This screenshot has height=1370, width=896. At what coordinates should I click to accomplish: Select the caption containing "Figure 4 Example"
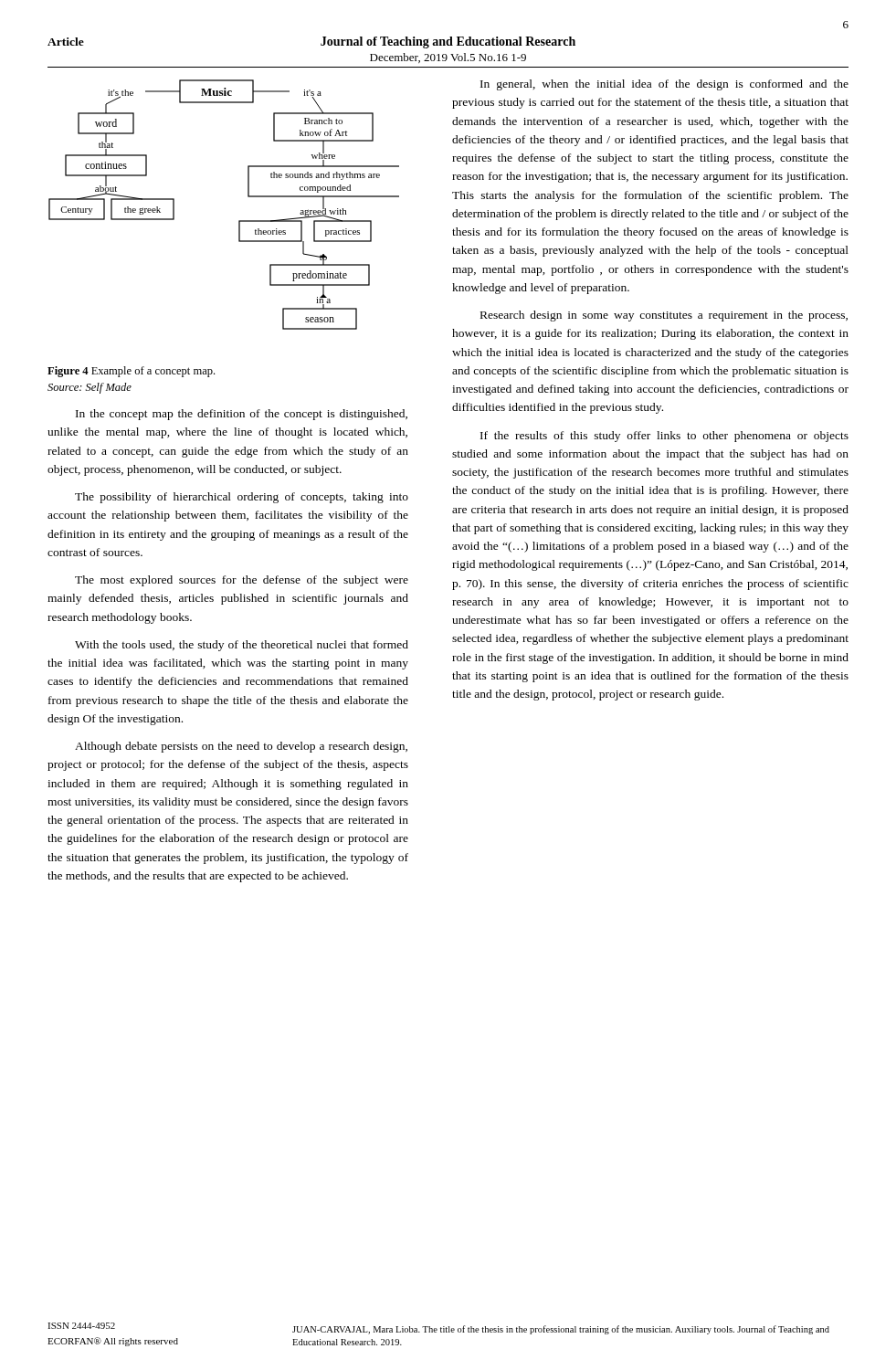(x=132, y=379)
